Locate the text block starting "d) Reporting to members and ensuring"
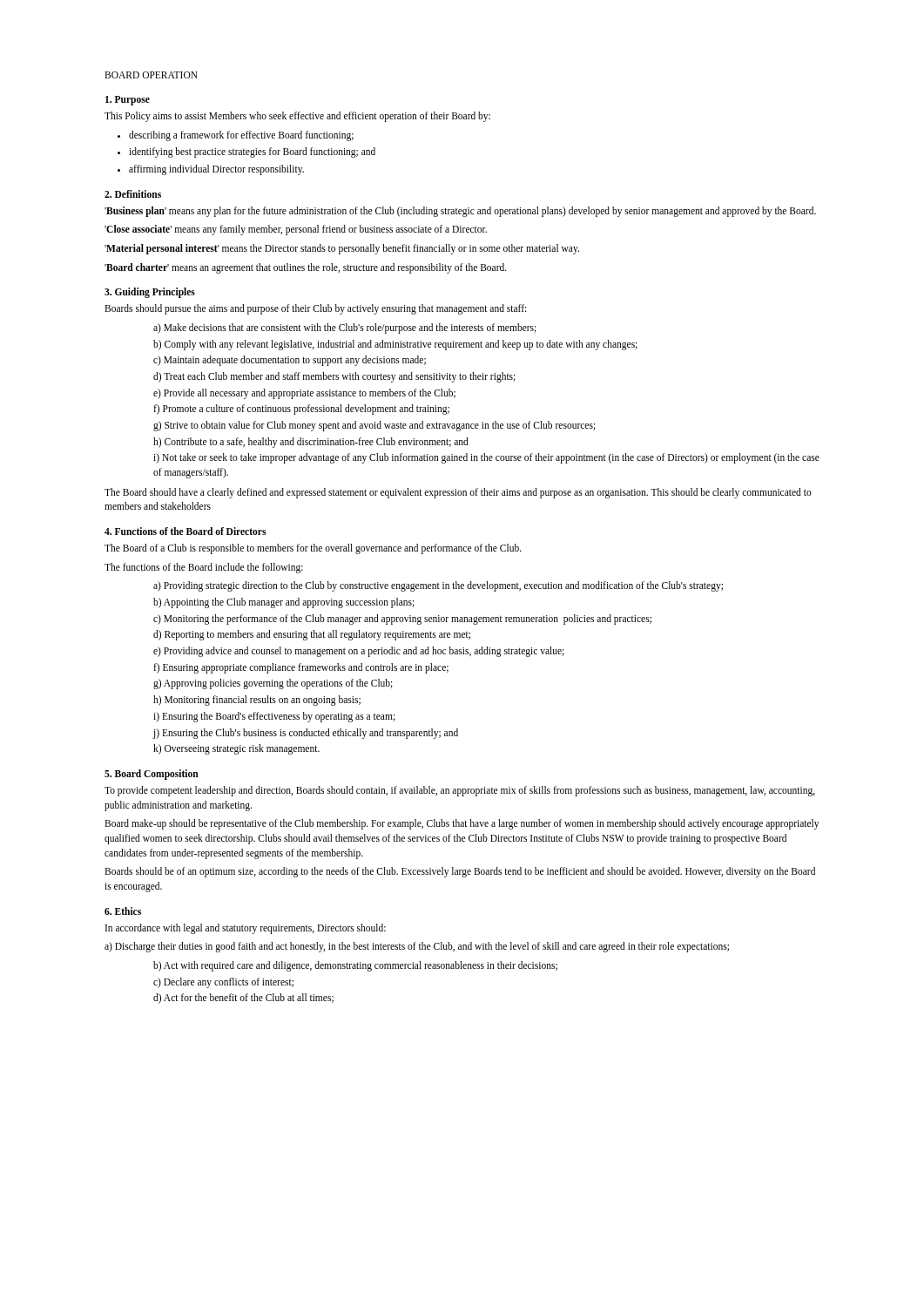The image size is (924, 1307). tap(312, 635)
